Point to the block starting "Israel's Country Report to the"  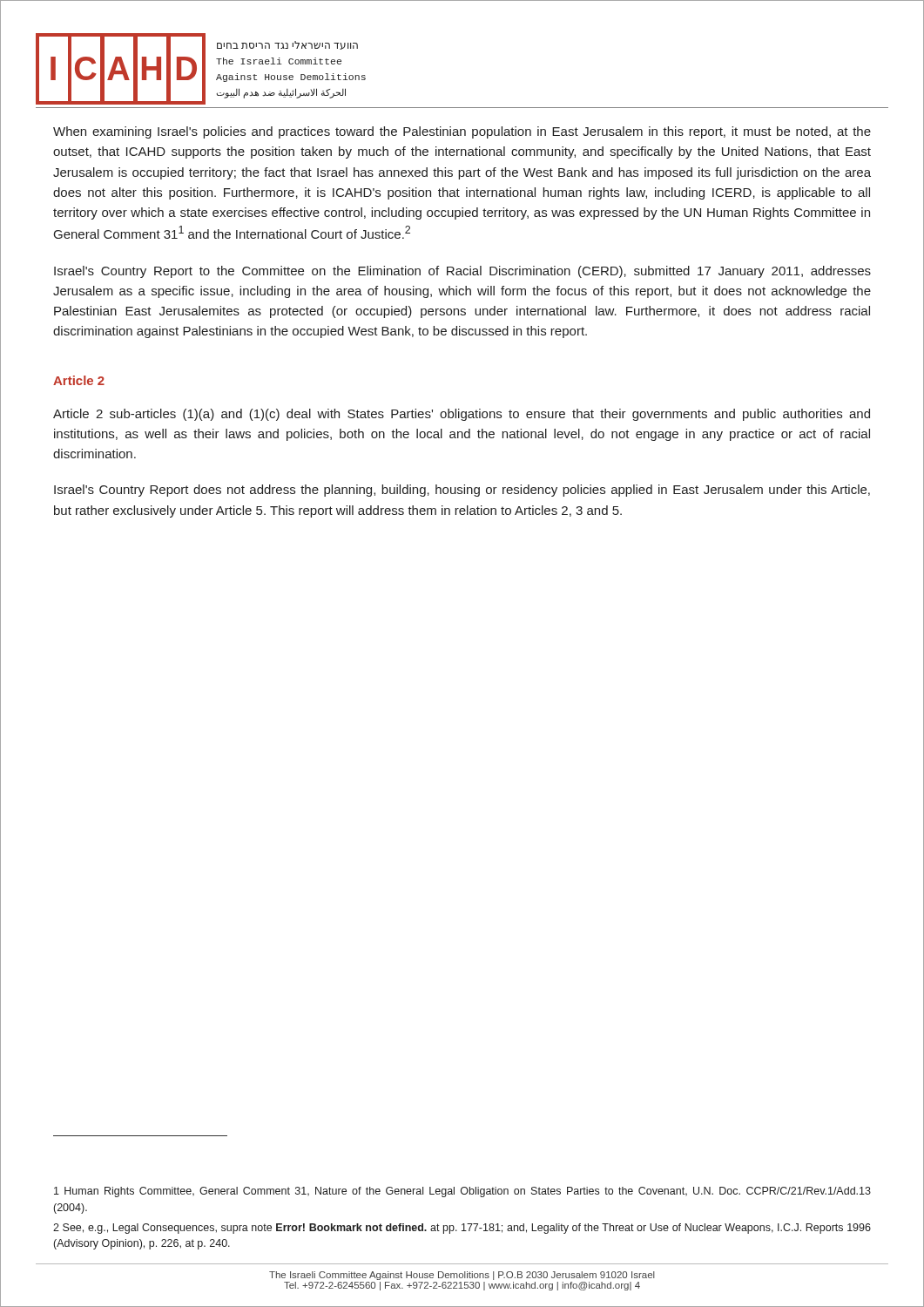tap(462, 300)
